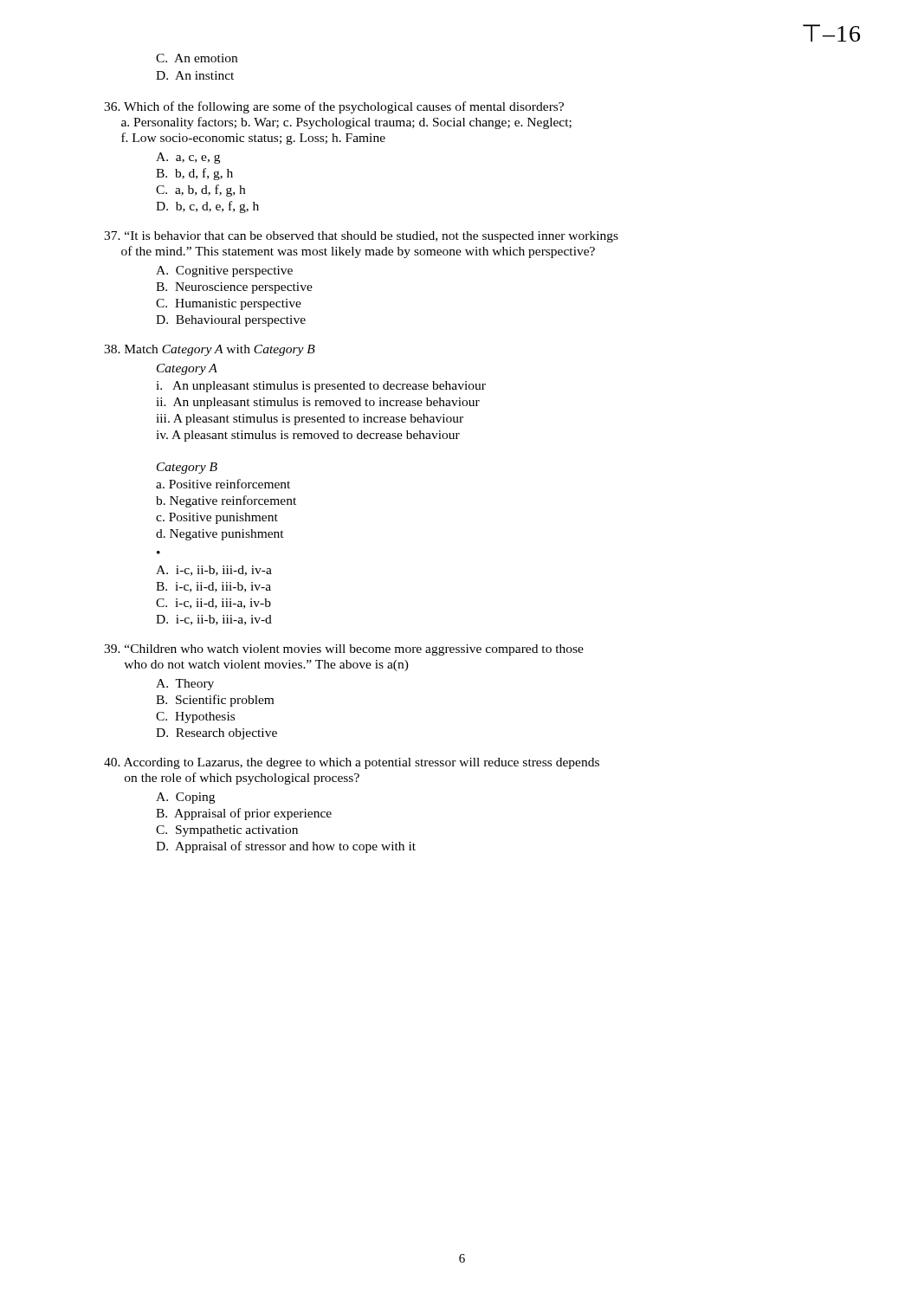Navigate to the text block starting "Category B"
Image resolution: width=924 pixels, height=1299 pixels.
(187, 466)
